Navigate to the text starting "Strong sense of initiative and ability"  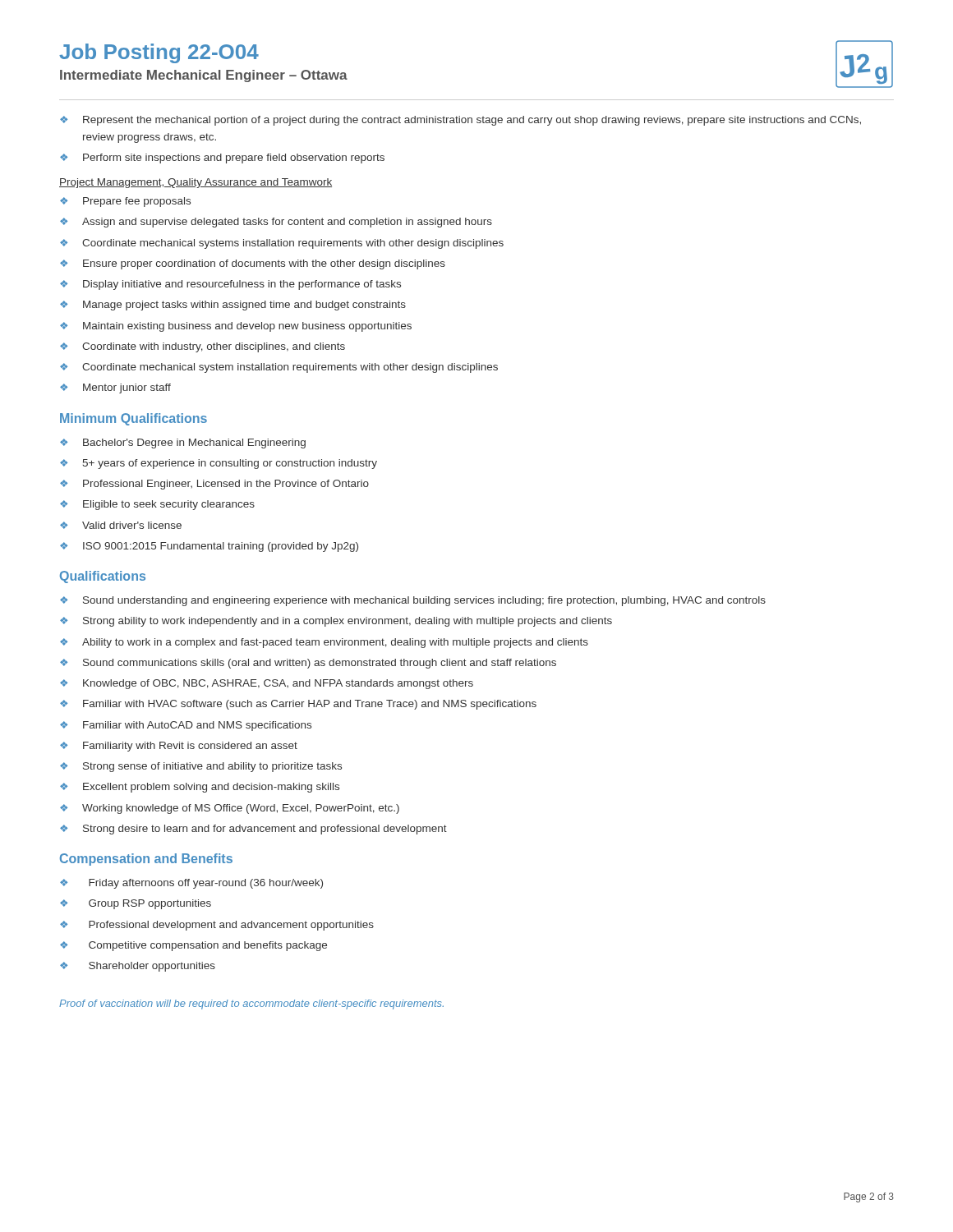[212, 766]
